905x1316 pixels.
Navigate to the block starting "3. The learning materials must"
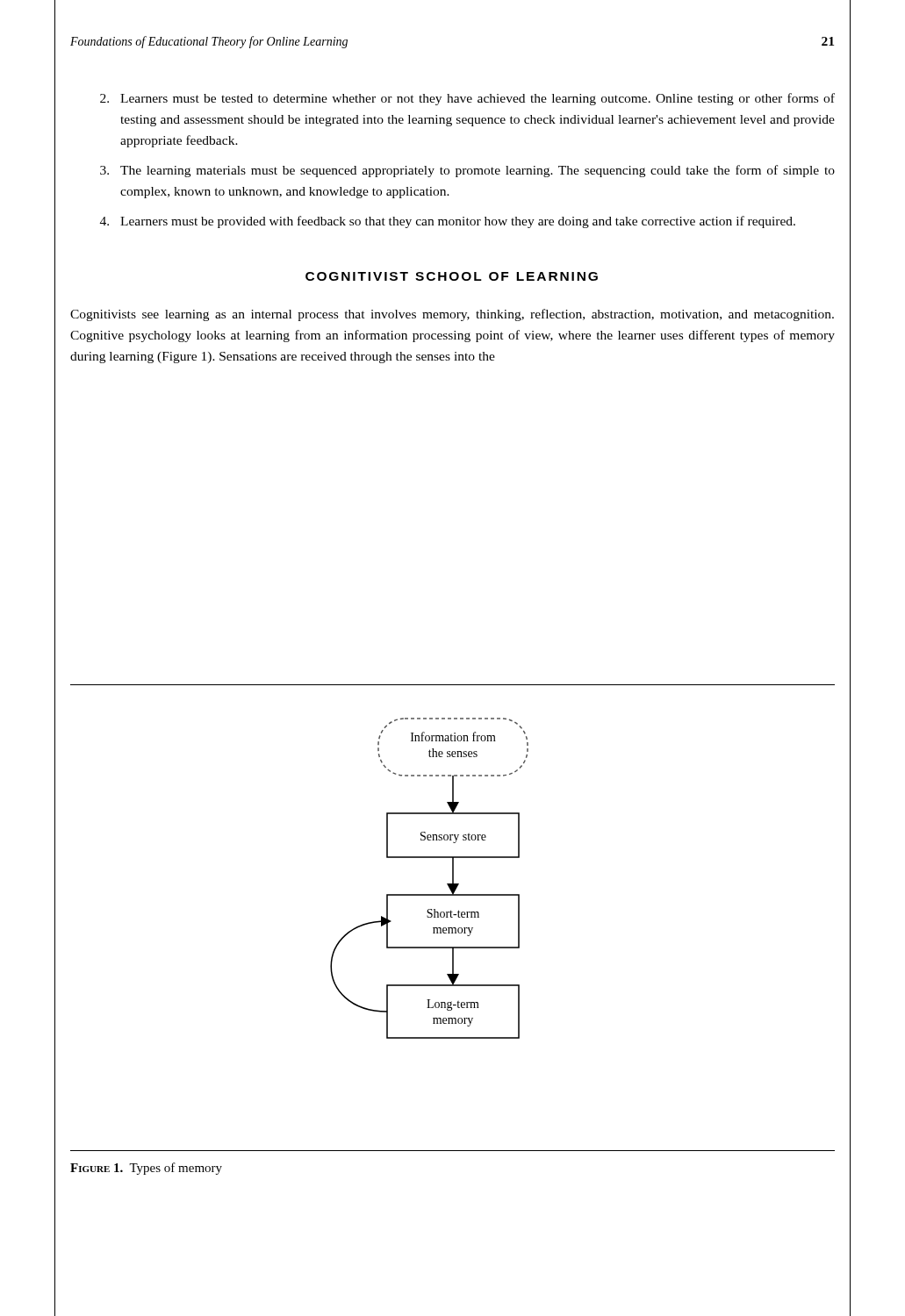click(x=452, y=181)
